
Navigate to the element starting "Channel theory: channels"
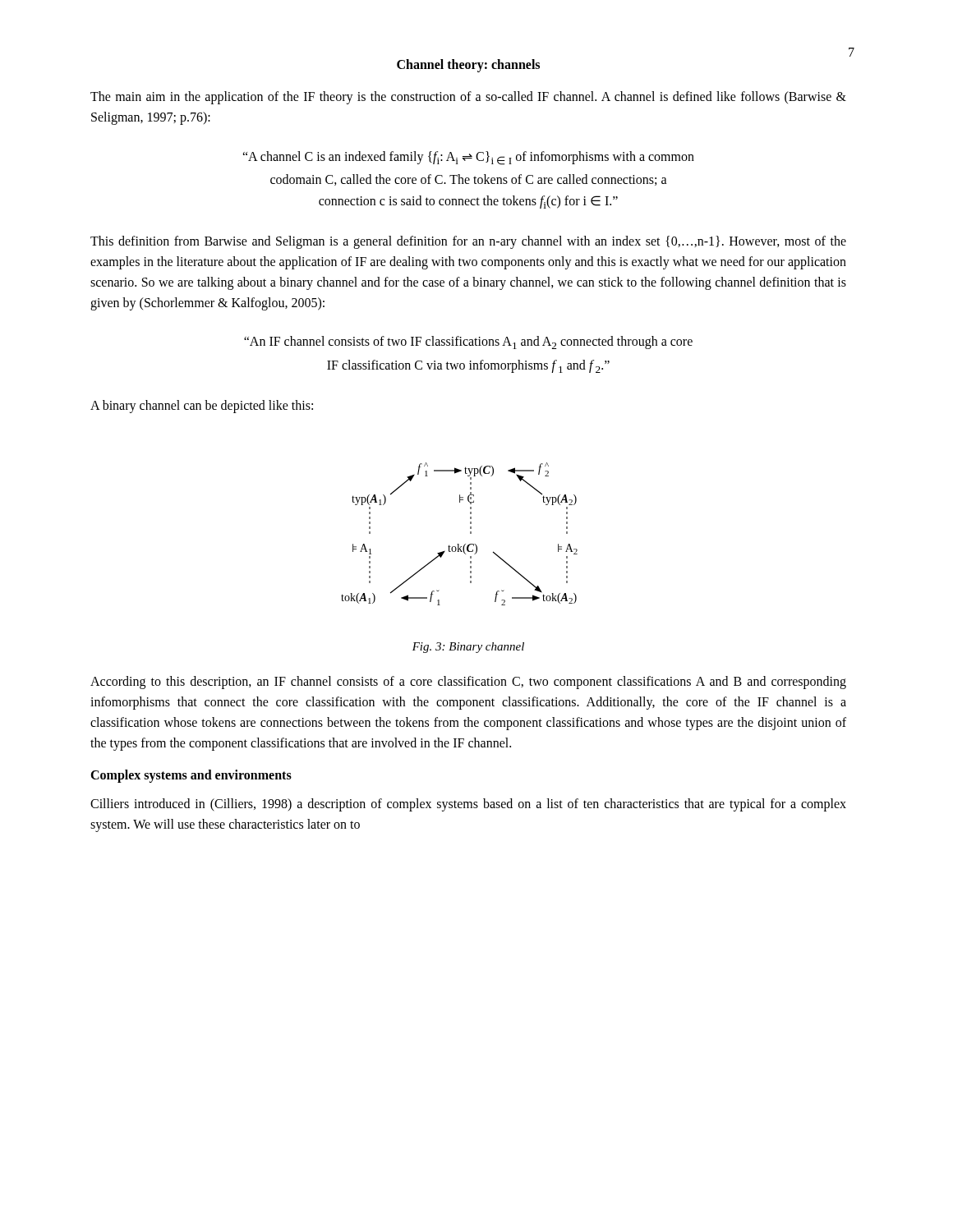(468, 64)
